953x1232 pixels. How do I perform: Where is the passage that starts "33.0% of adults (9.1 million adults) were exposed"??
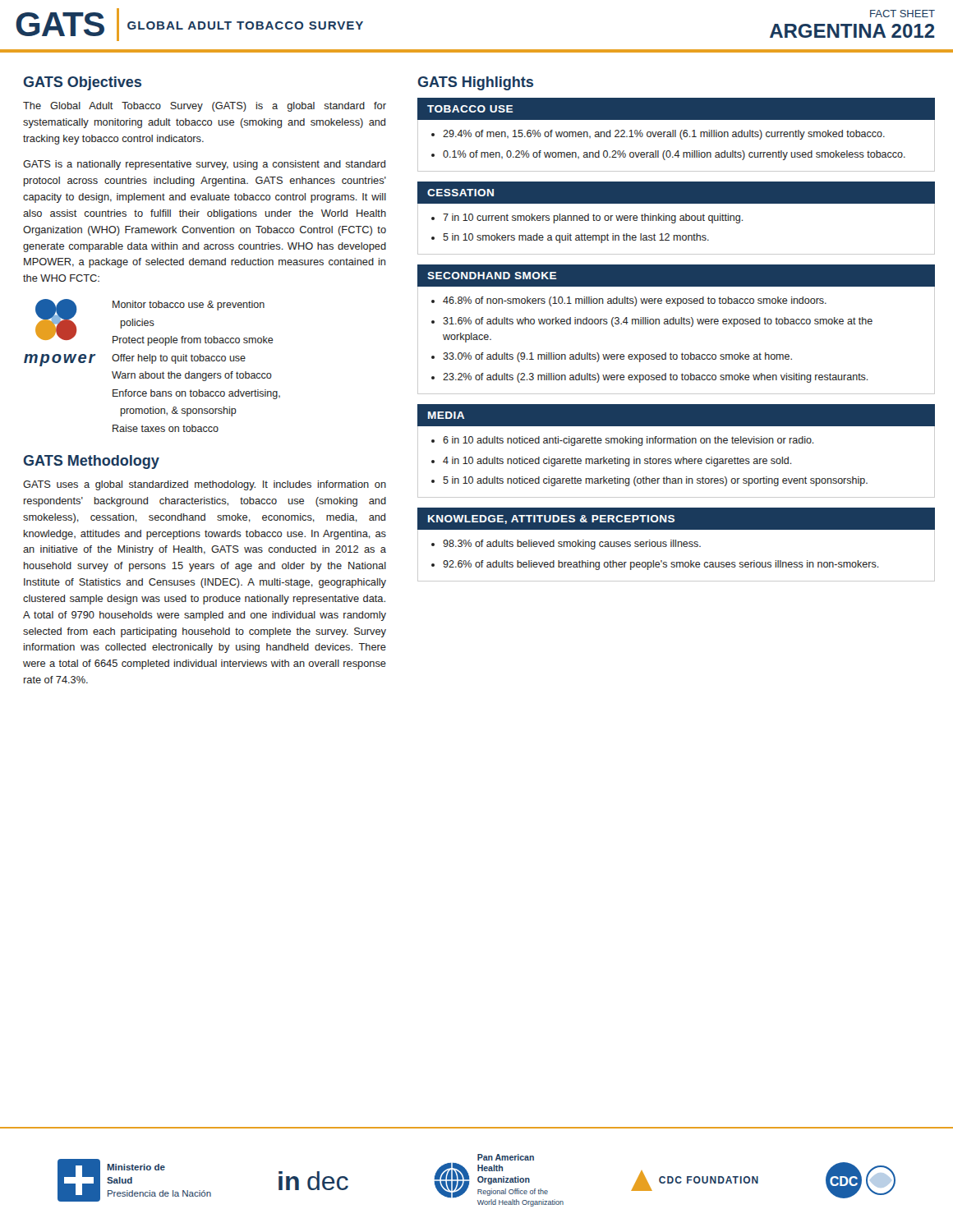(x=618, y=357)
